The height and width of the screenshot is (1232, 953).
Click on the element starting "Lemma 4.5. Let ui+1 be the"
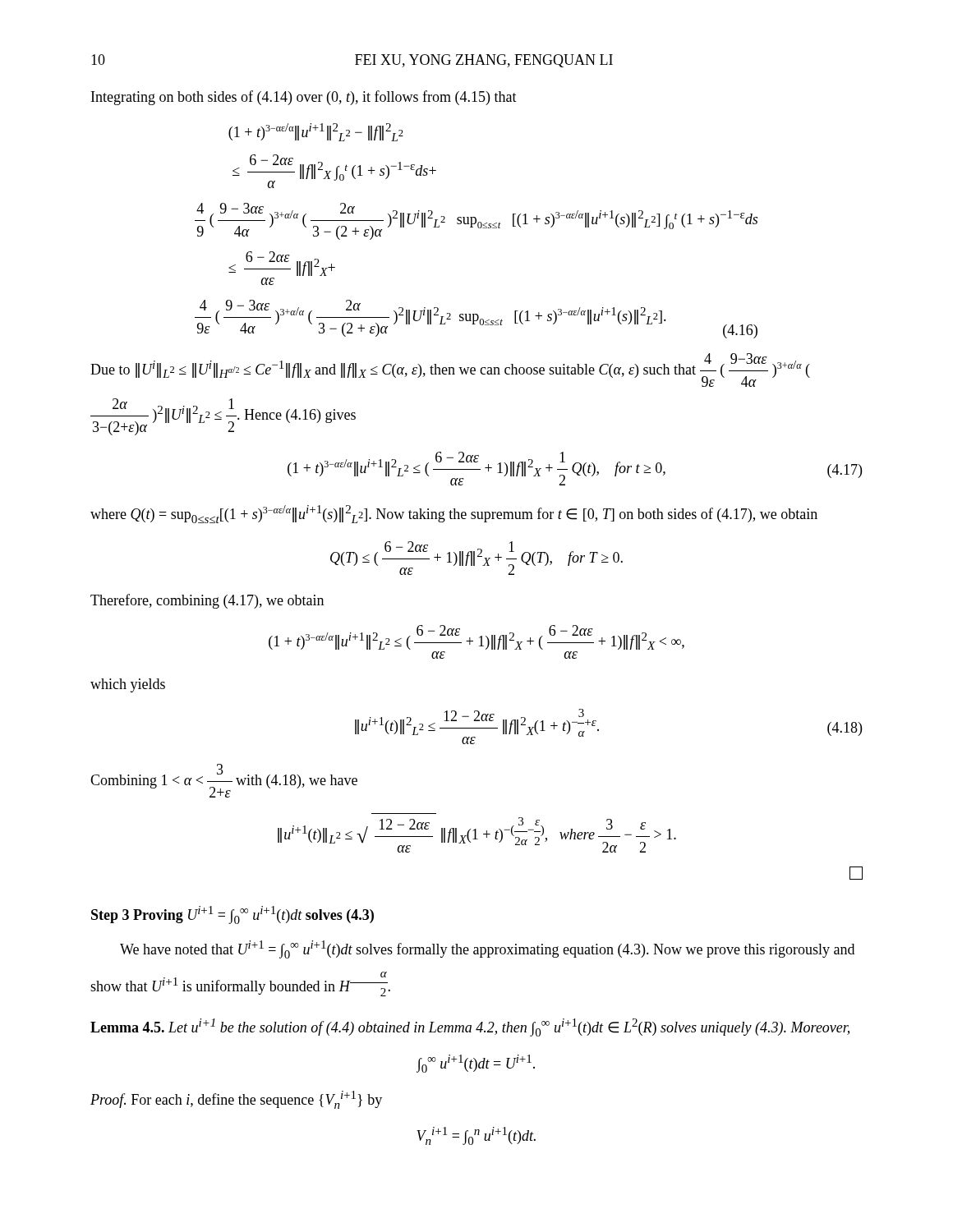tap(476, 1027)
